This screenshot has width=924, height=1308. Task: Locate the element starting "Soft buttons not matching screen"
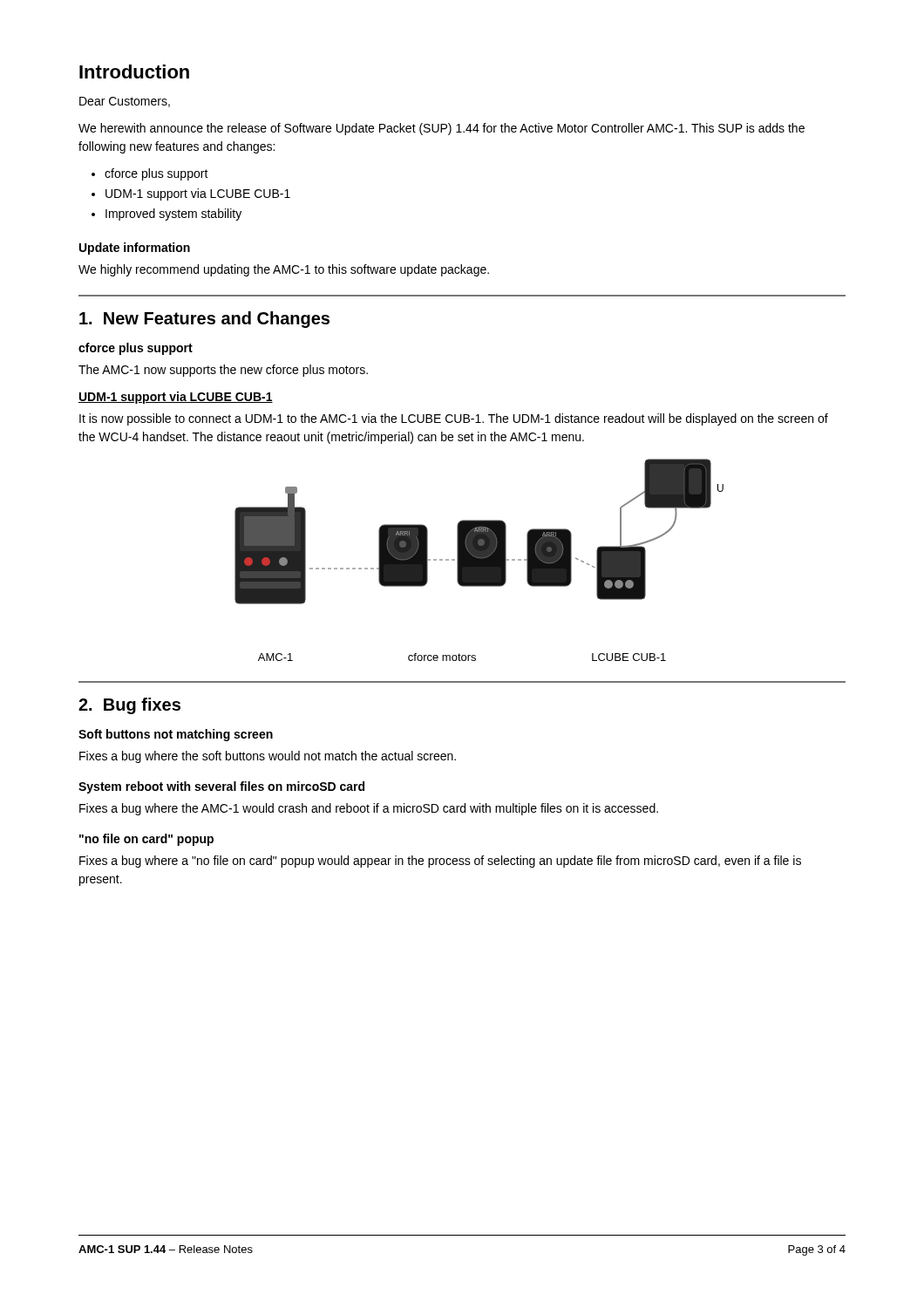click(176, 735)
